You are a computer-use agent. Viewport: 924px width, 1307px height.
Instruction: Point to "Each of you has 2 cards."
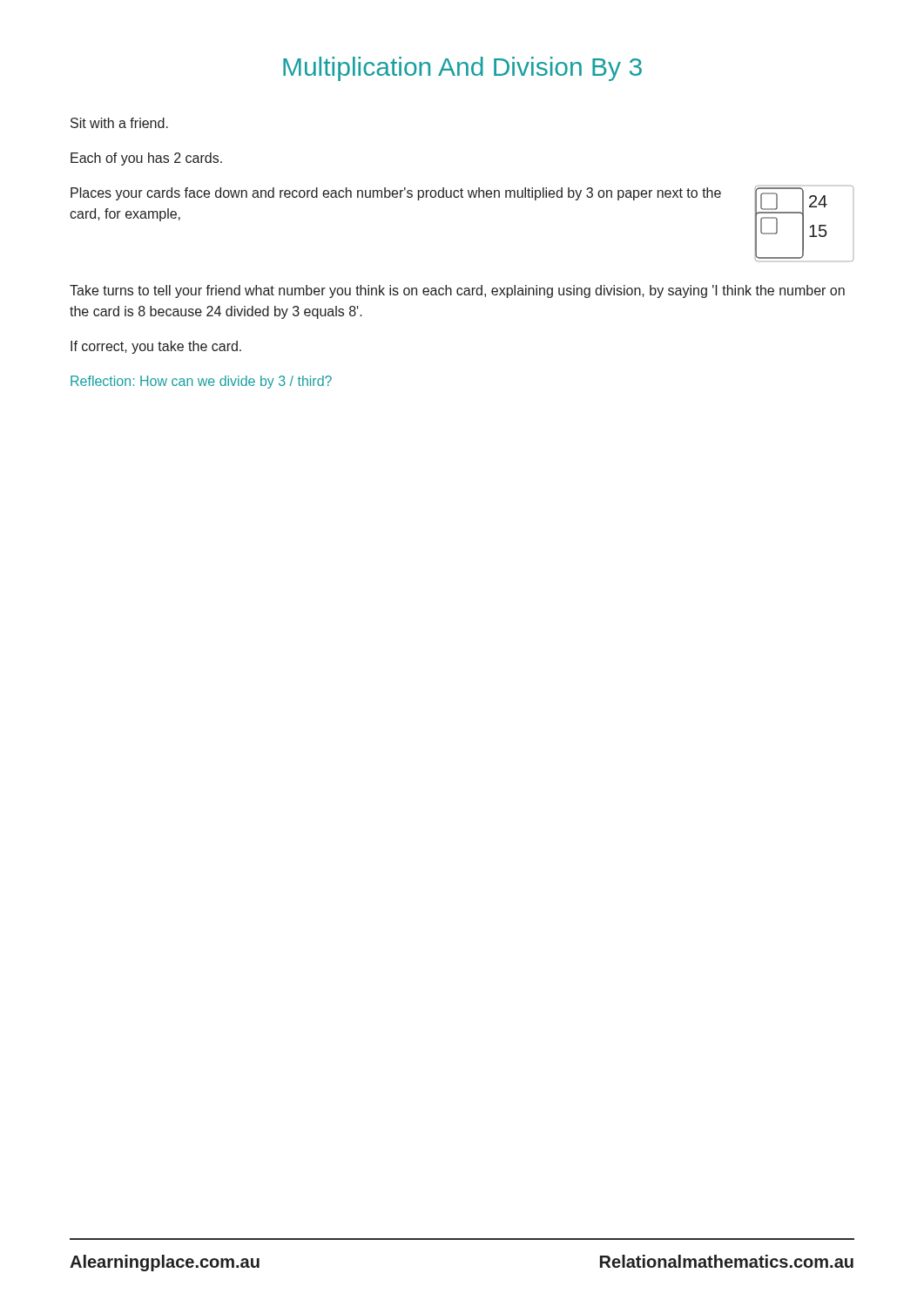coord(146,158)
